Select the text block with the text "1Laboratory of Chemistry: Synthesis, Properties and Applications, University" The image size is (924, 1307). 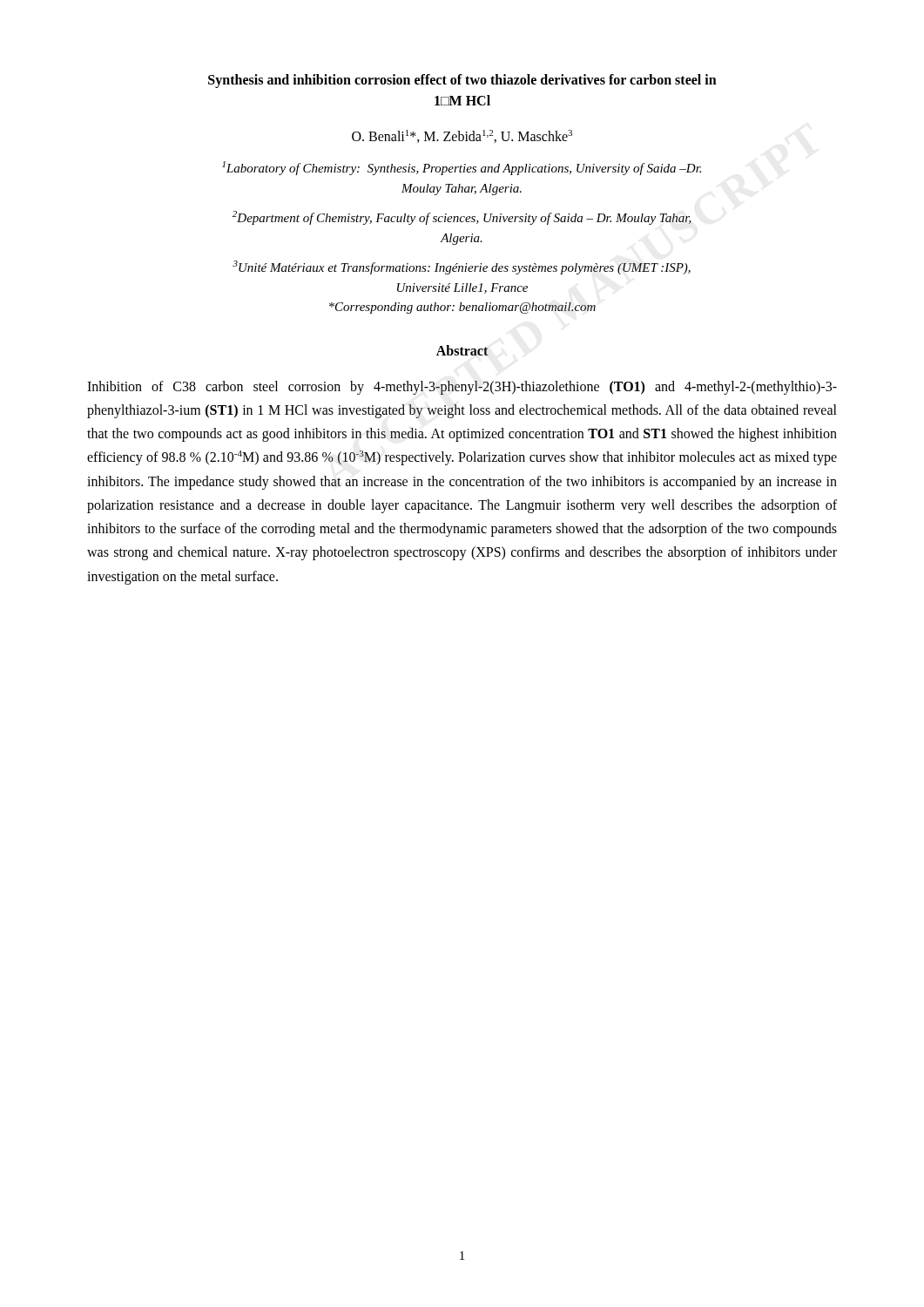coord(462,177)
